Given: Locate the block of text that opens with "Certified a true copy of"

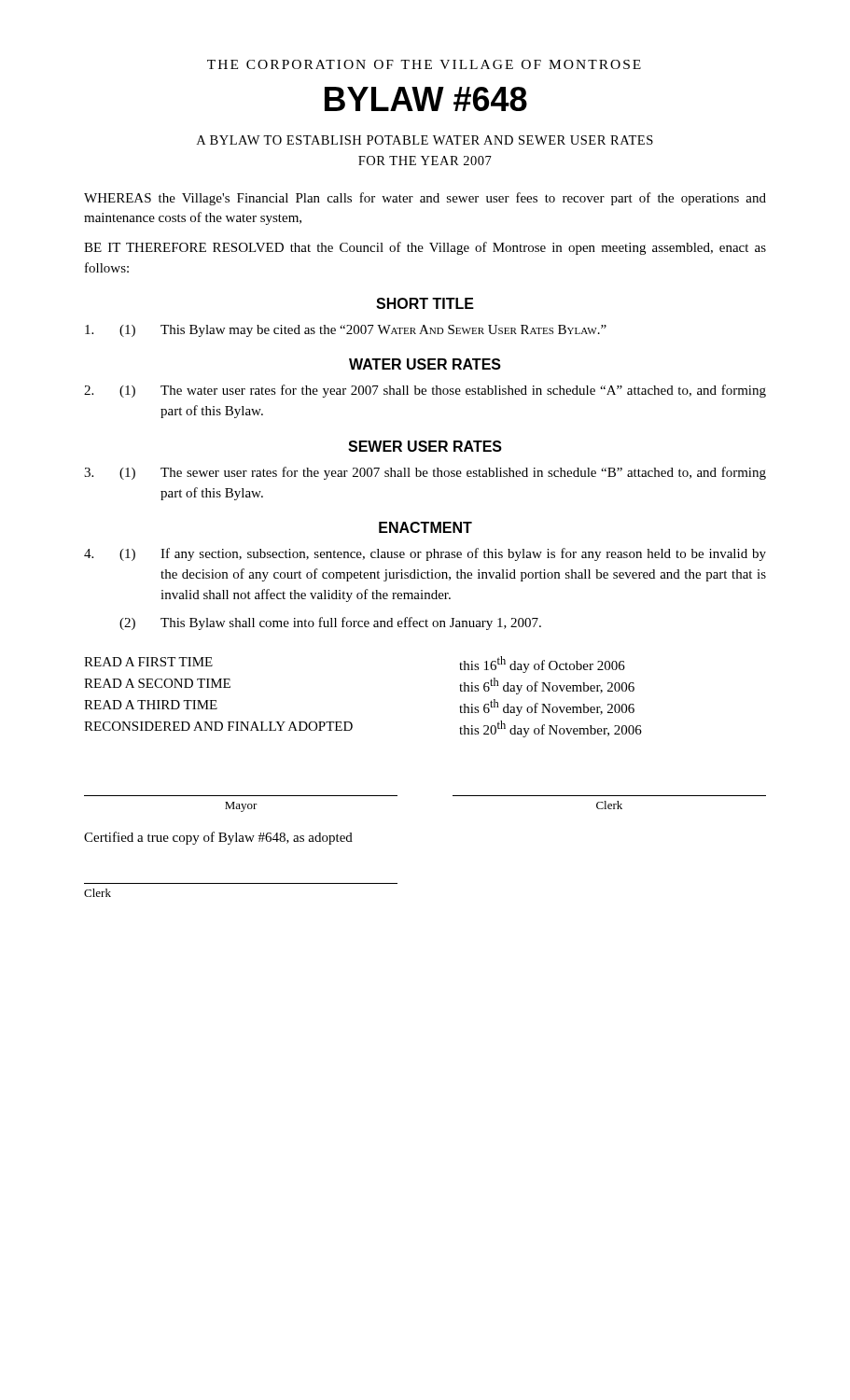Looking at the screenshot, I should pos(218,837).
